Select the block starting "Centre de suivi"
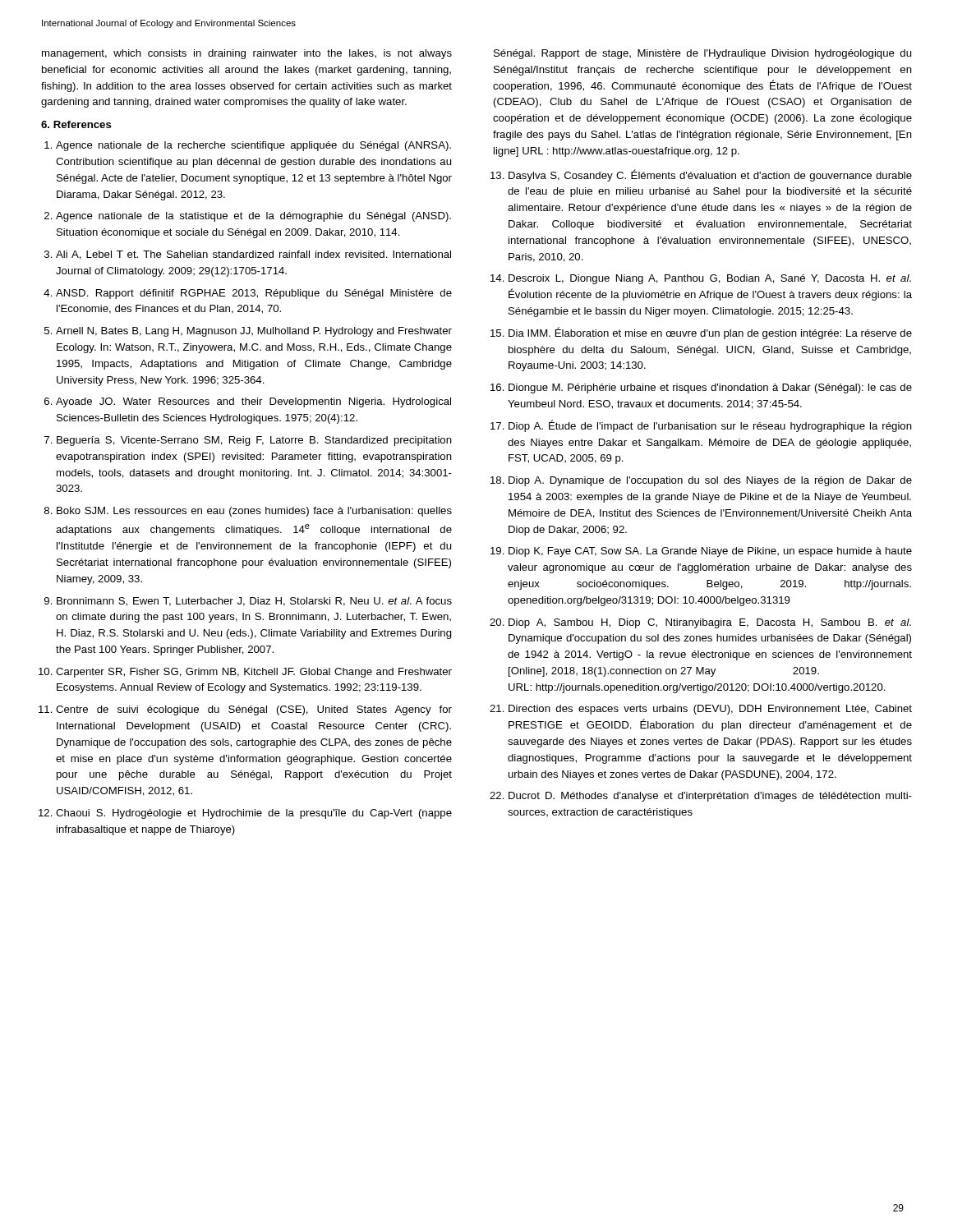This screenshot has height=1232, width=953. 254,750
